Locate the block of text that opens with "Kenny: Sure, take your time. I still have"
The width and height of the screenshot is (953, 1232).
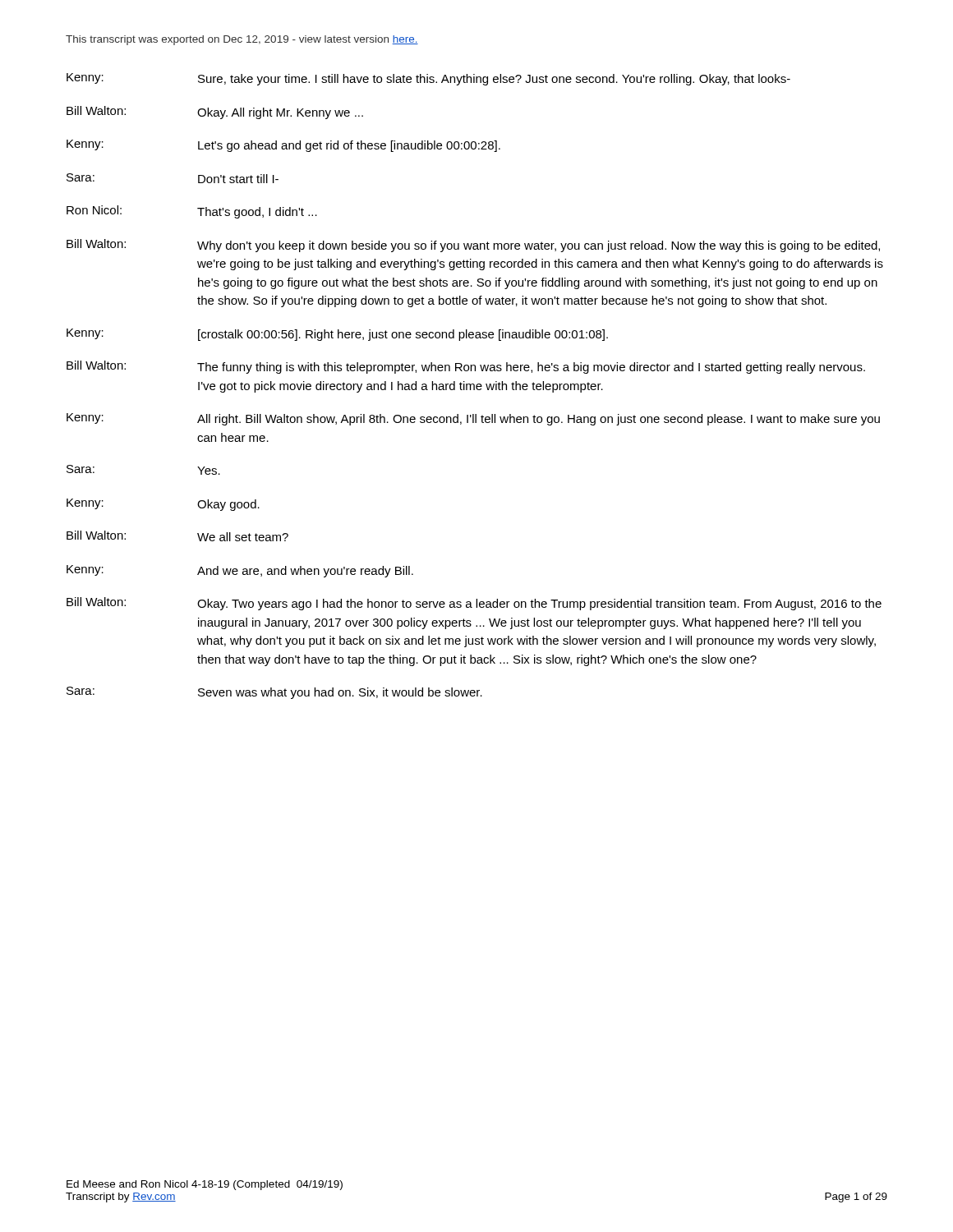click(x=476, y=79)
